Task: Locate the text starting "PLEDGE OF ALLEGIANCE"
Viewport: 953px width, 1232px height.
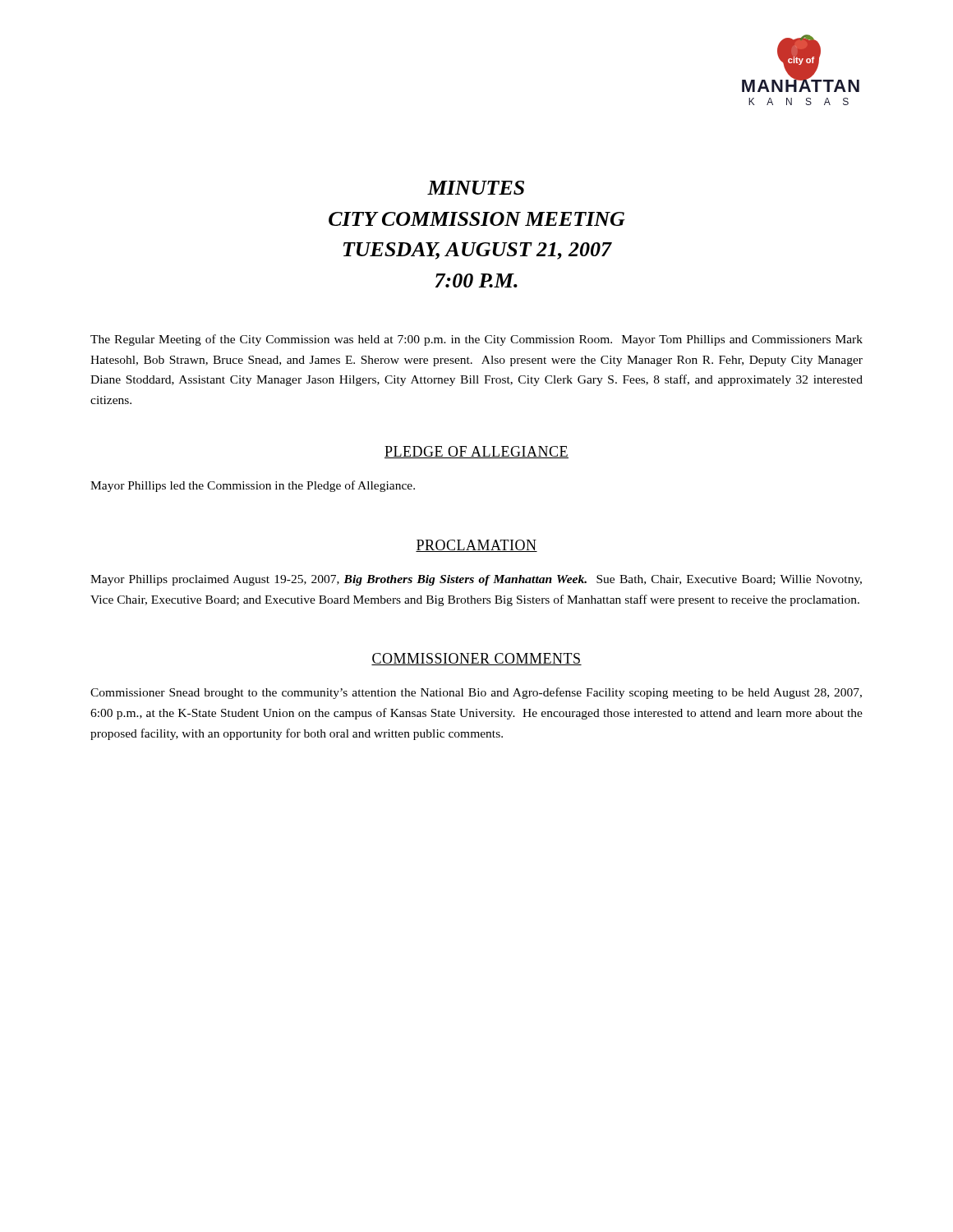Action: tap(476, 452)
